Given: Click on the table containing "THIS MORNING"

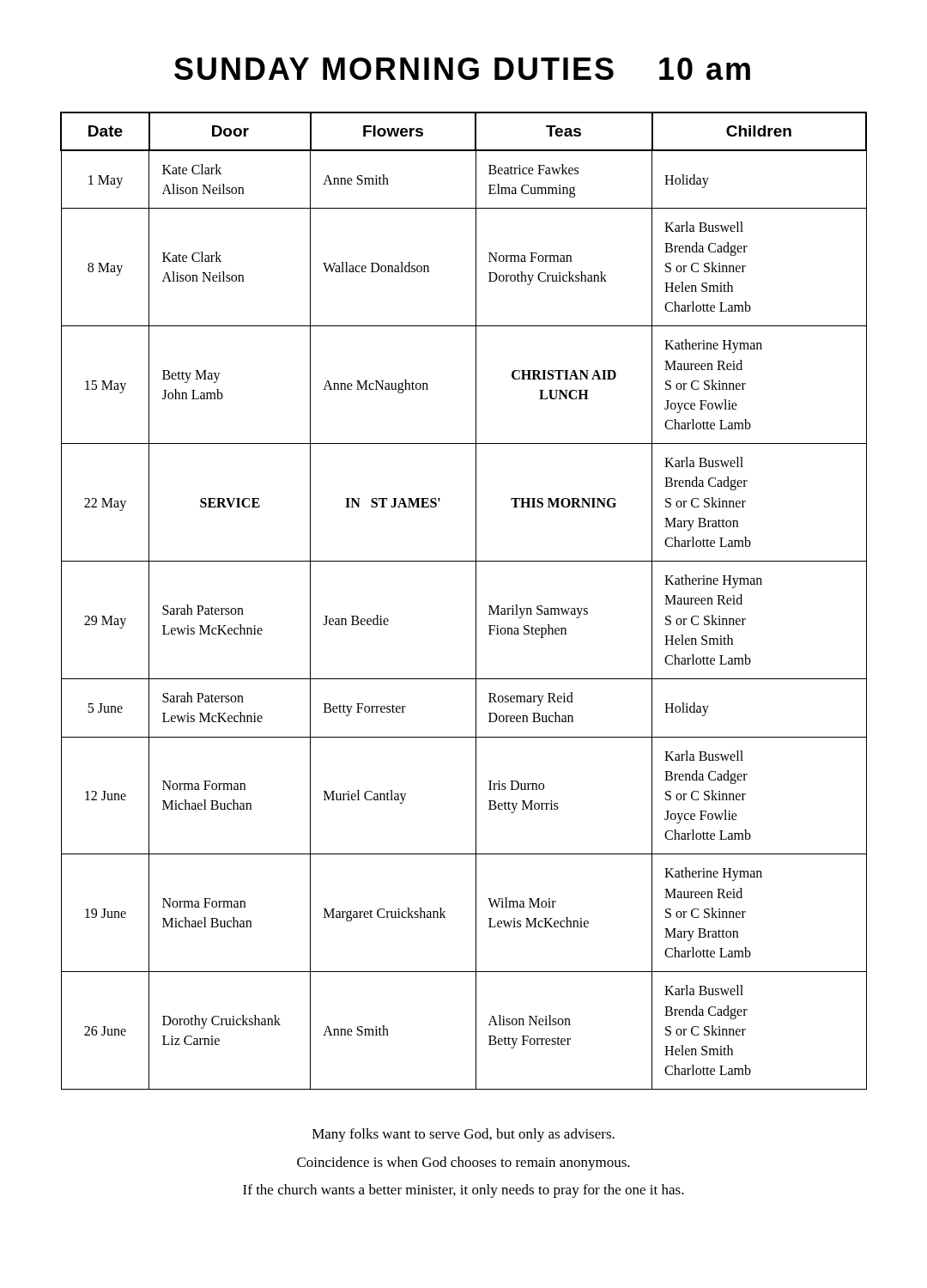Looking at the screenshot, I should (464, 601).
